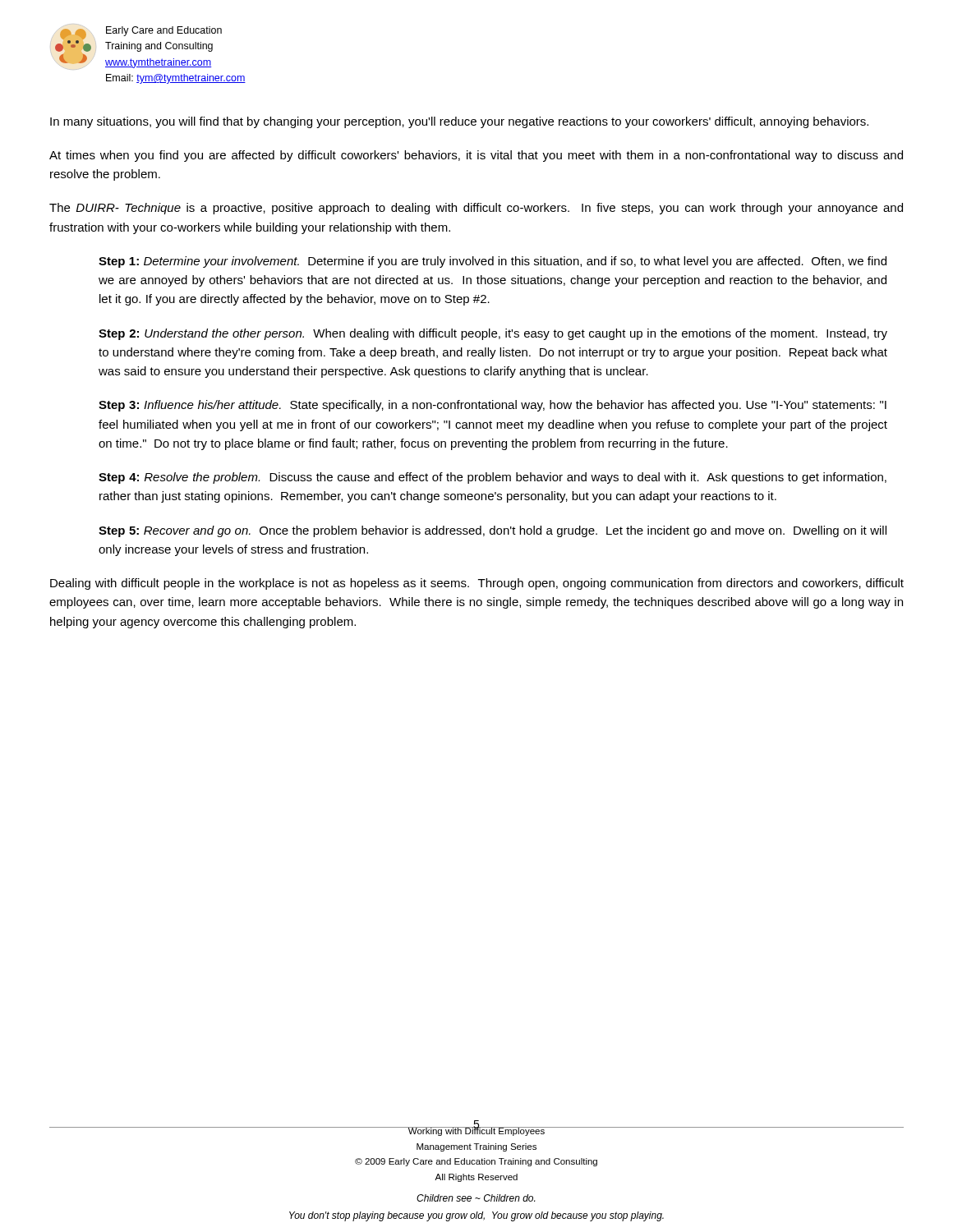Select the text starting "In many situations, you will find that by"
The image size is (953, 1232).
click(459, 121)
